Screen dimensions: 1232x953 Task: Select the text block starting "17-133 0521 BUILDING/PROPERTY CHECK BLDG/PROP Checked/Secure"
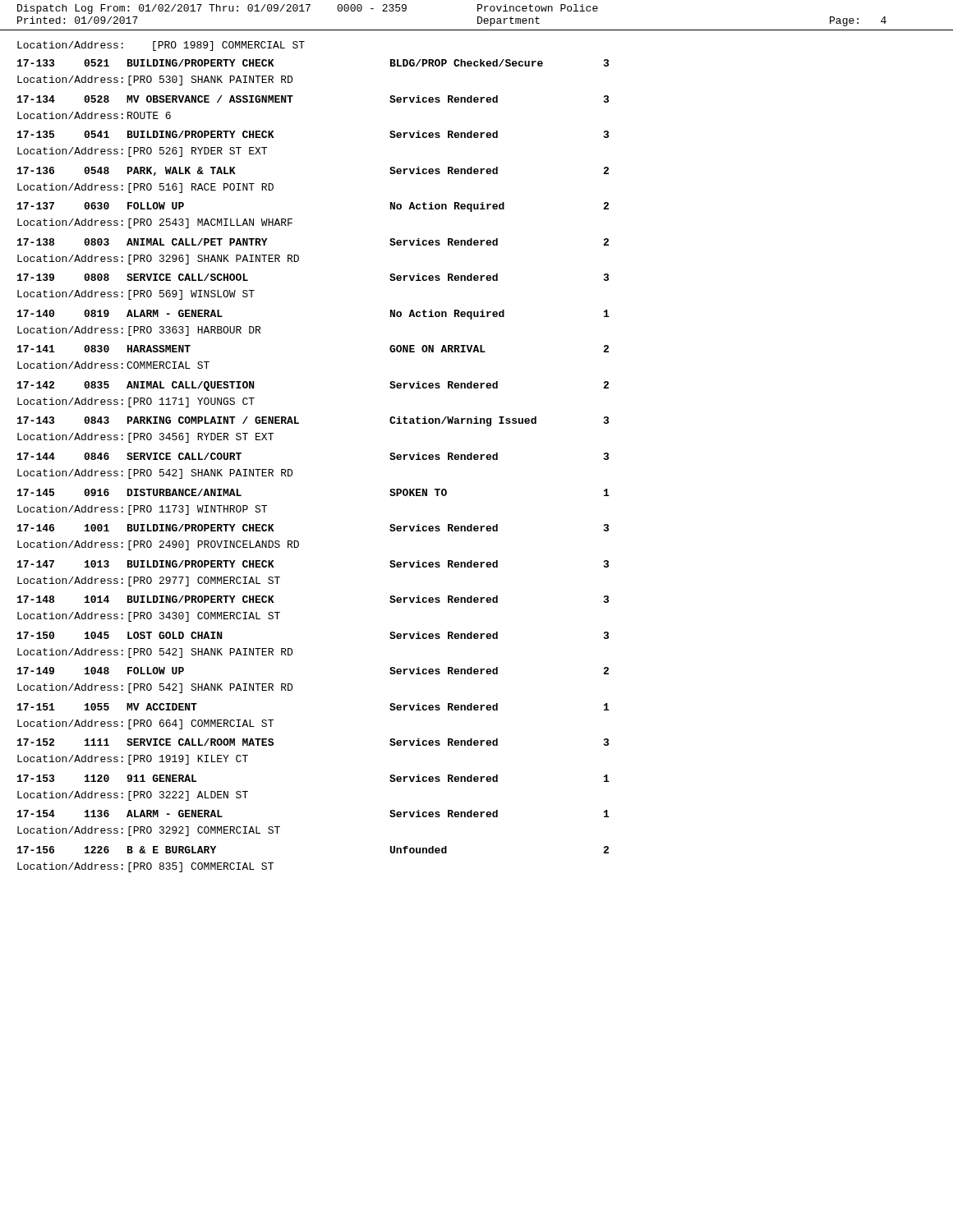pos(476,72)
